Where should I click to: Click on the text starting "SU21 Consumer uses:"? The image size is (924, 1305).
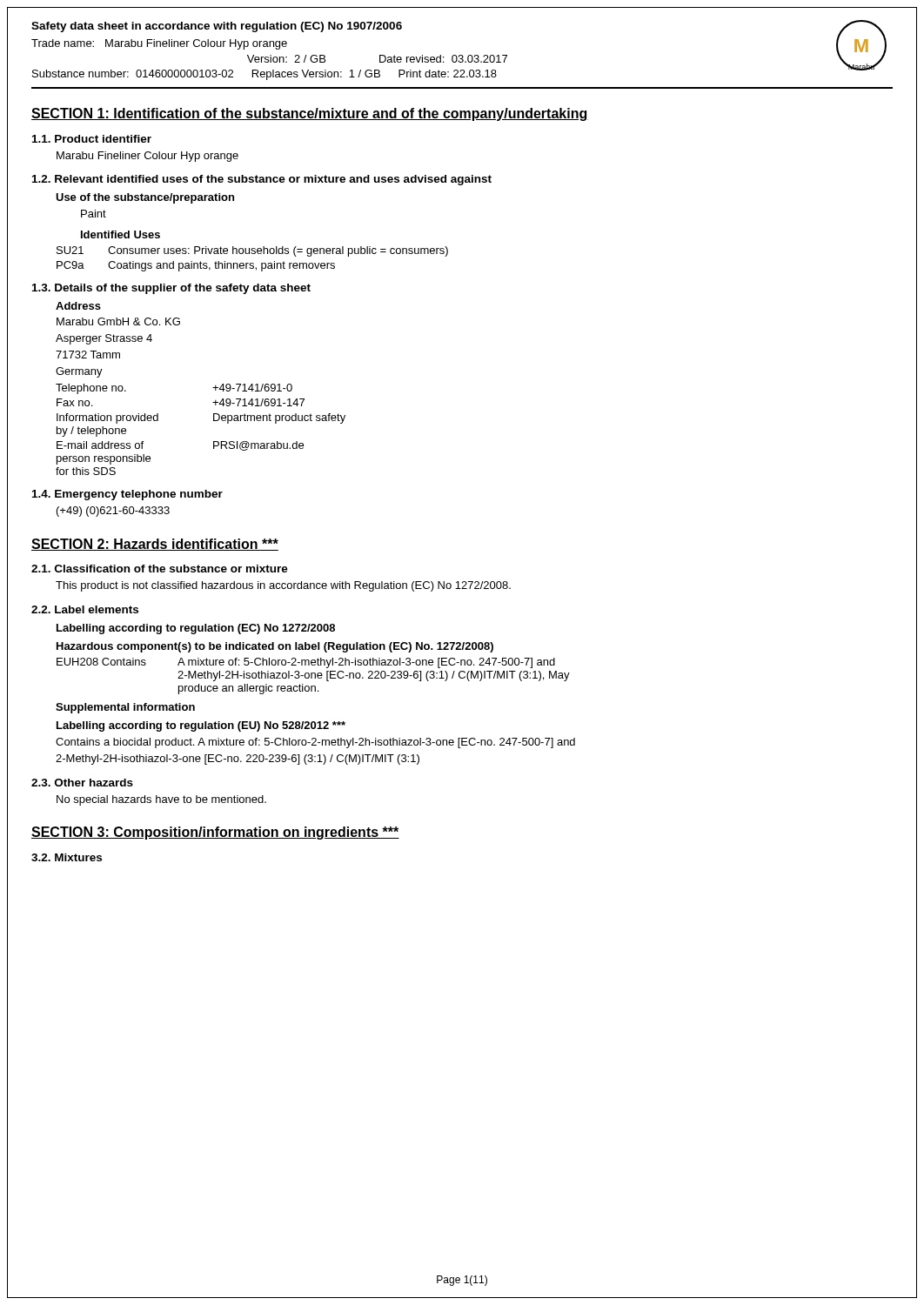252,258
